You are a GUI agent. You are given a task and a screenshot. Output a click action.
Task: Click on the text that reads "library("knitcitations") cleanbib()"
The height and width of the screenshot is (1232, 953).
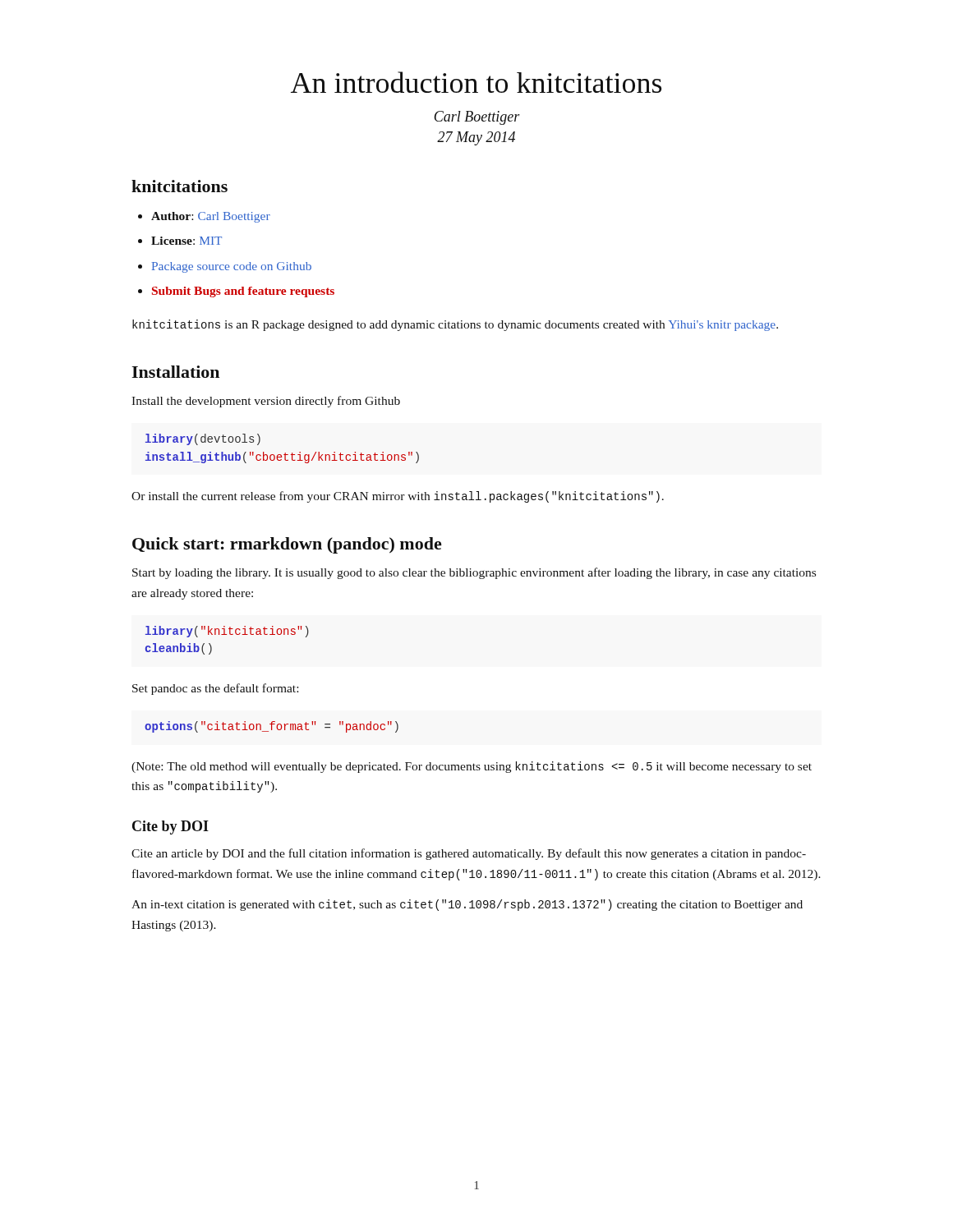tap(227, 632)
